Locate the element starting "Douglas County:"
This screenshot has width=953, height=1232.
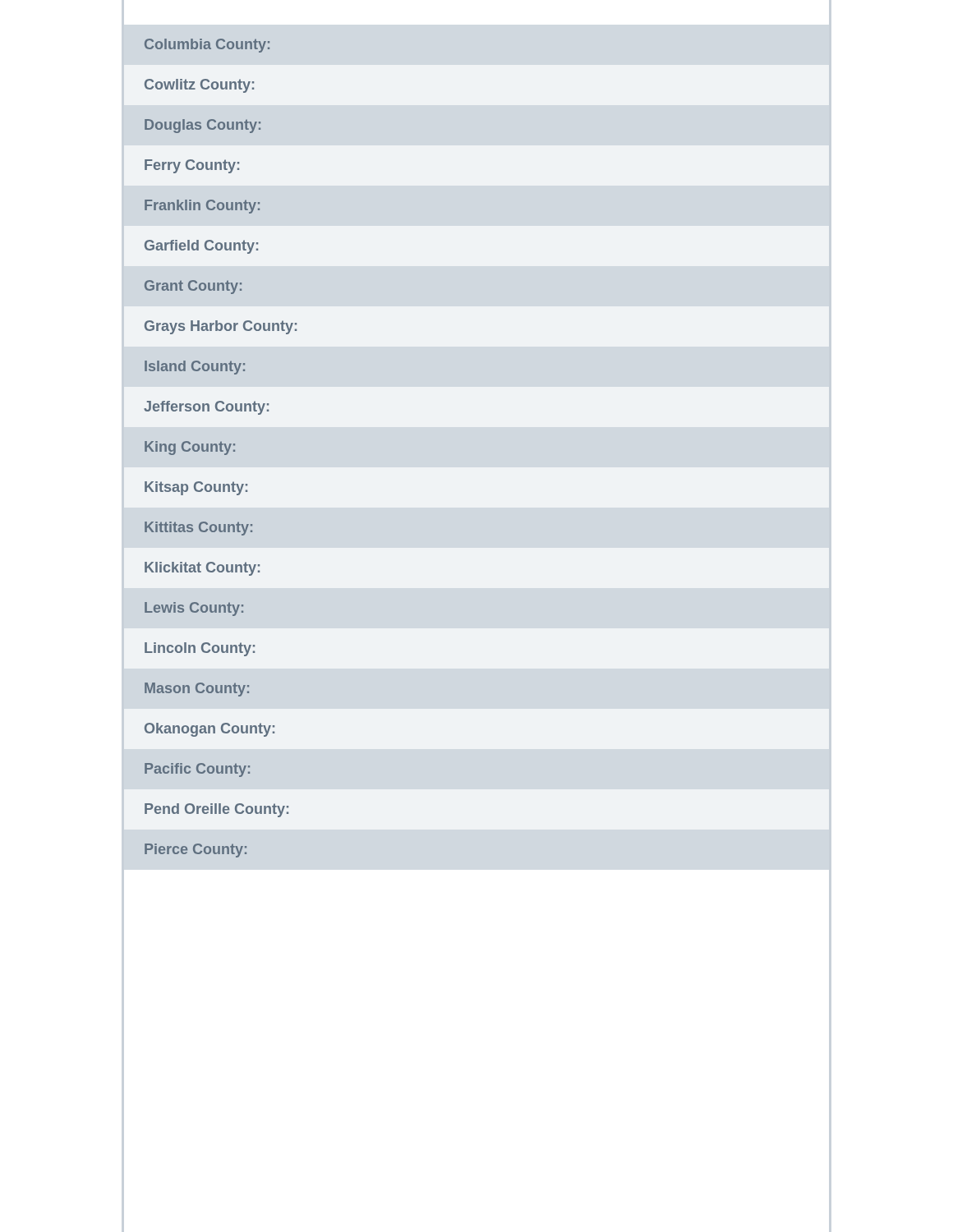[x=203, y=126]
